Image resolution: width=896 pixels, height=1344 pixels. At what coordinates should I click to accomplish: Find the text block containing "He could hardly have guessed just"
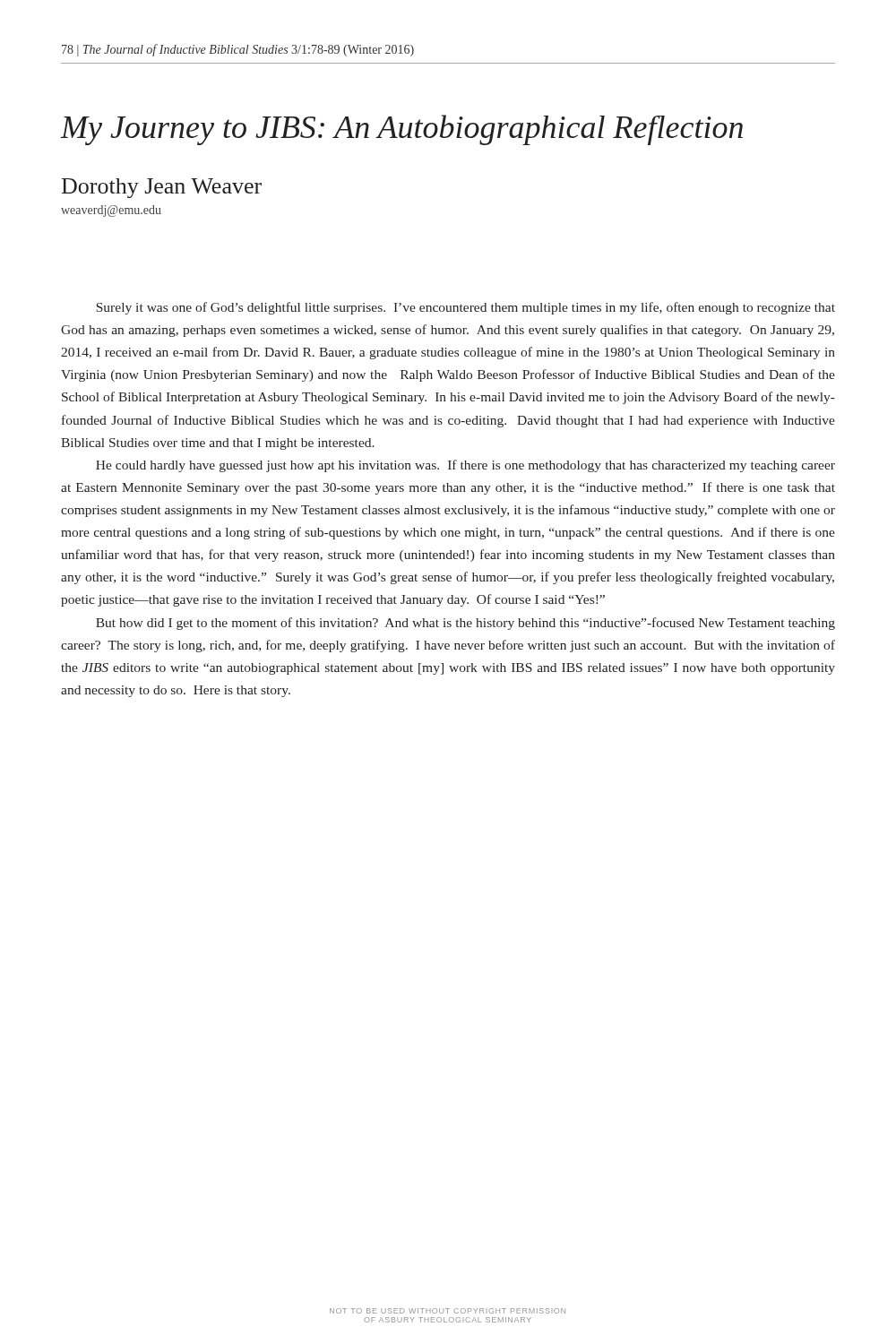click(x=448, y=532)
